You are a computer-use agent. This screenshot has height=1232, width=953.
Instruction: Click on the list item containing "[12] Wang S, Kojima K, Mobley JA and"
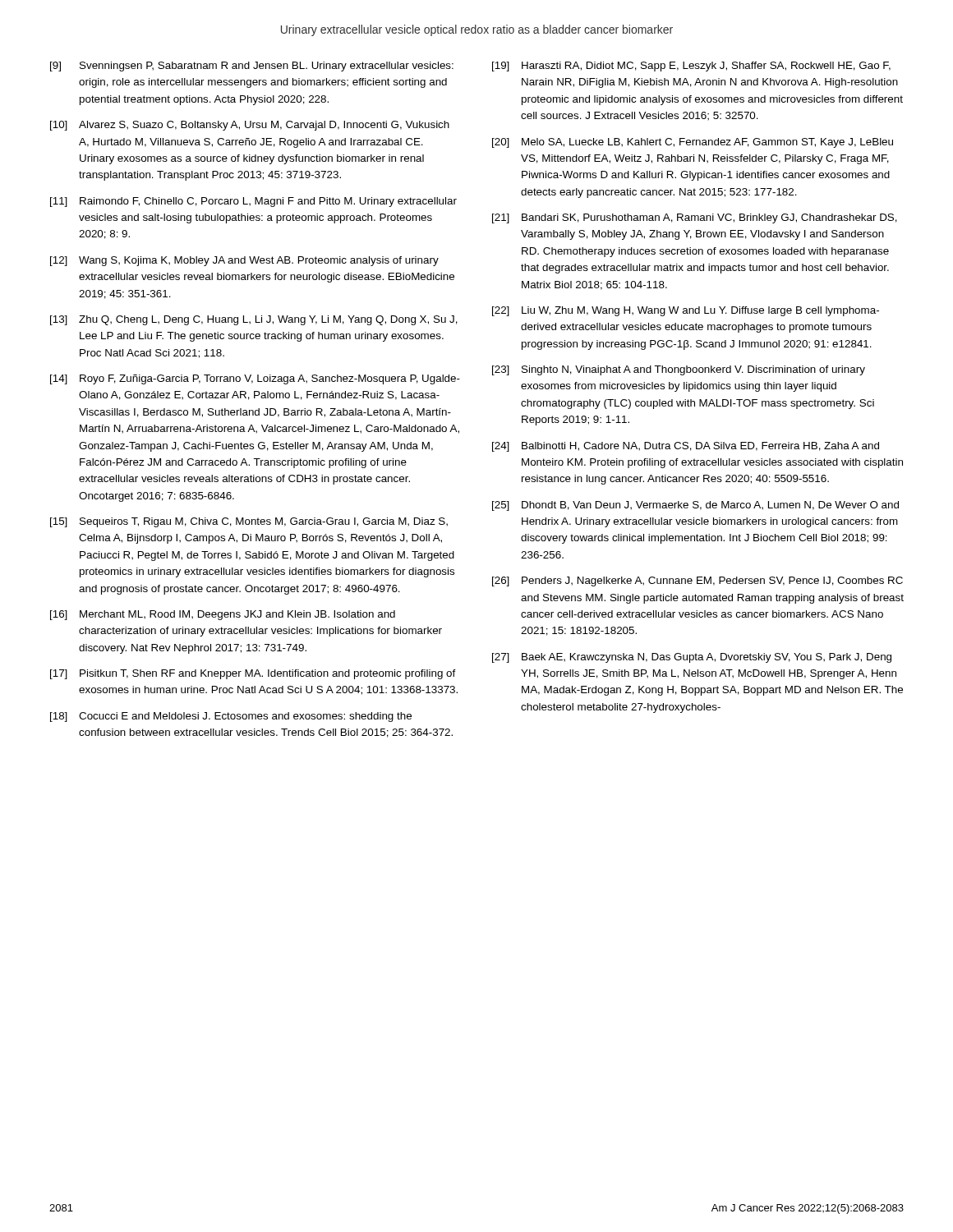[x=255, y=277]
